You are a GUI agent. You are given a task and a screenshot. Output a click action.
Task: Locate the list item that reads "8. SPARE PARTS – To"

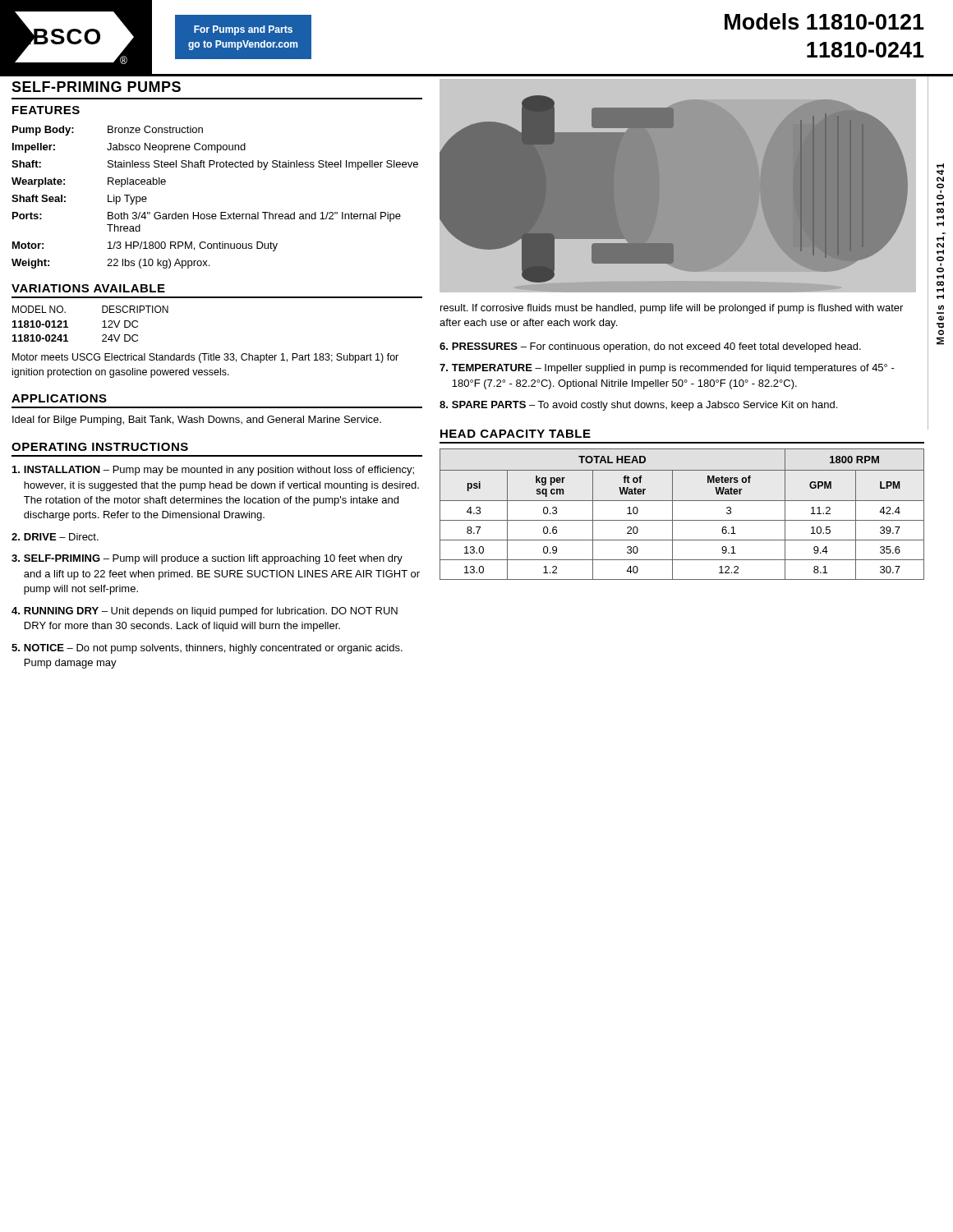639,405
